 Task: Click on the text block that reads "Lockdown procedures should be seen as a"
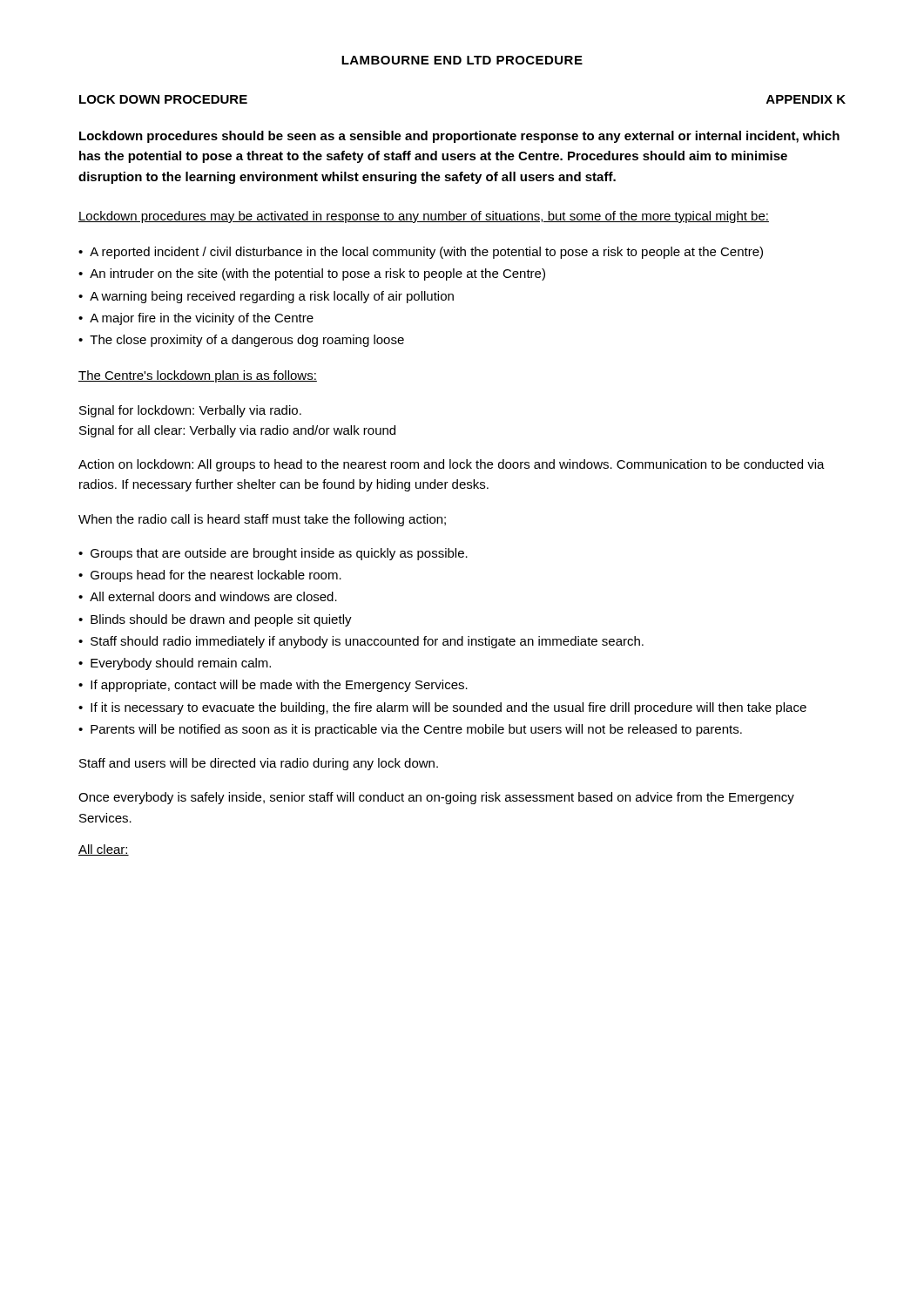[459, 156]
